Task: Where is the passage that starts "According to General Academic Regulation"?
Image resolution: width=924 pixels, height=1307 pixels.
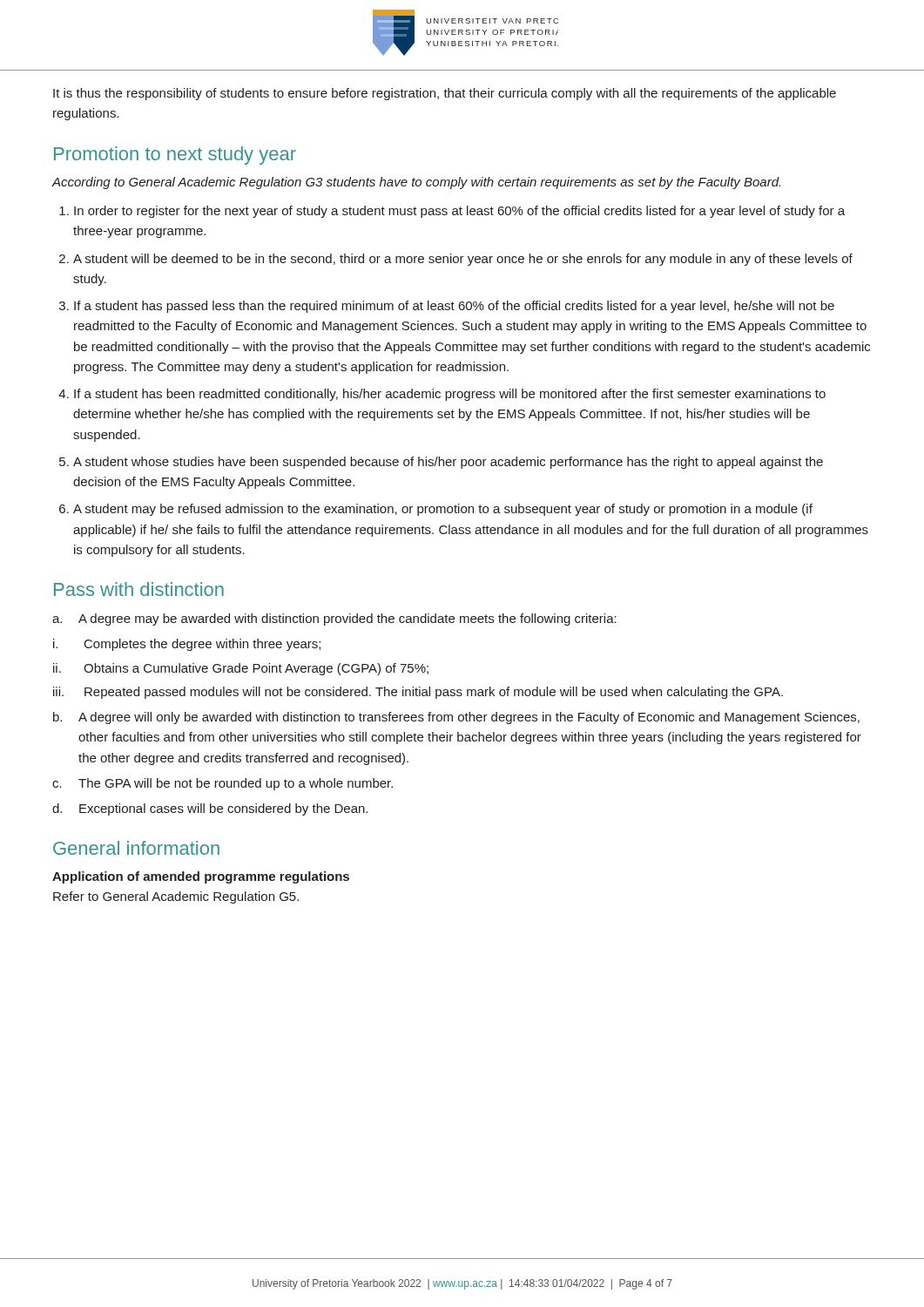Action: coord(417,181)
